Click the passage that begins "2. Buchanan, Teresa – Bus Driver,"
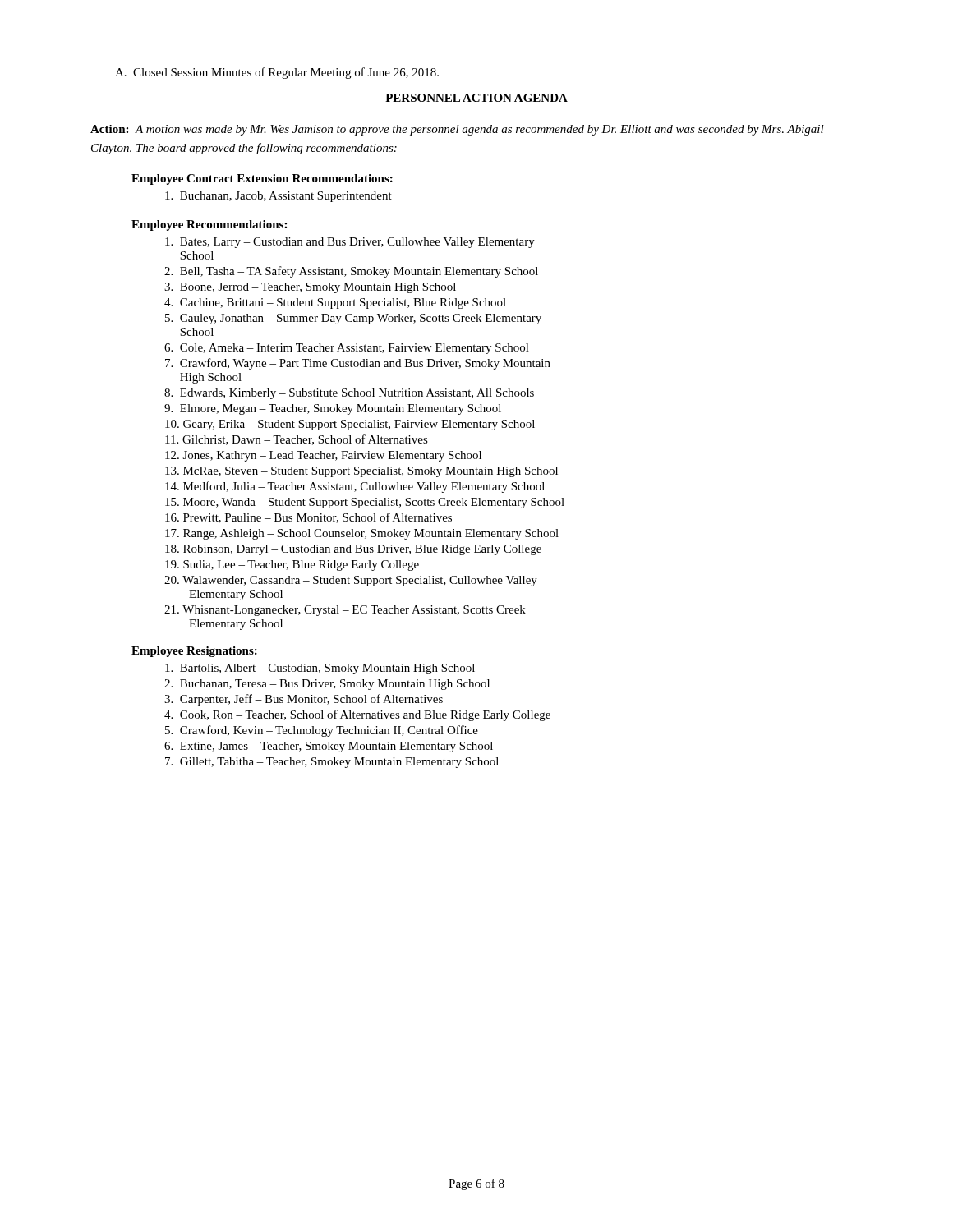Viewport: 953px width, 1232px height. pyautogui.click(x=327, y=683)
